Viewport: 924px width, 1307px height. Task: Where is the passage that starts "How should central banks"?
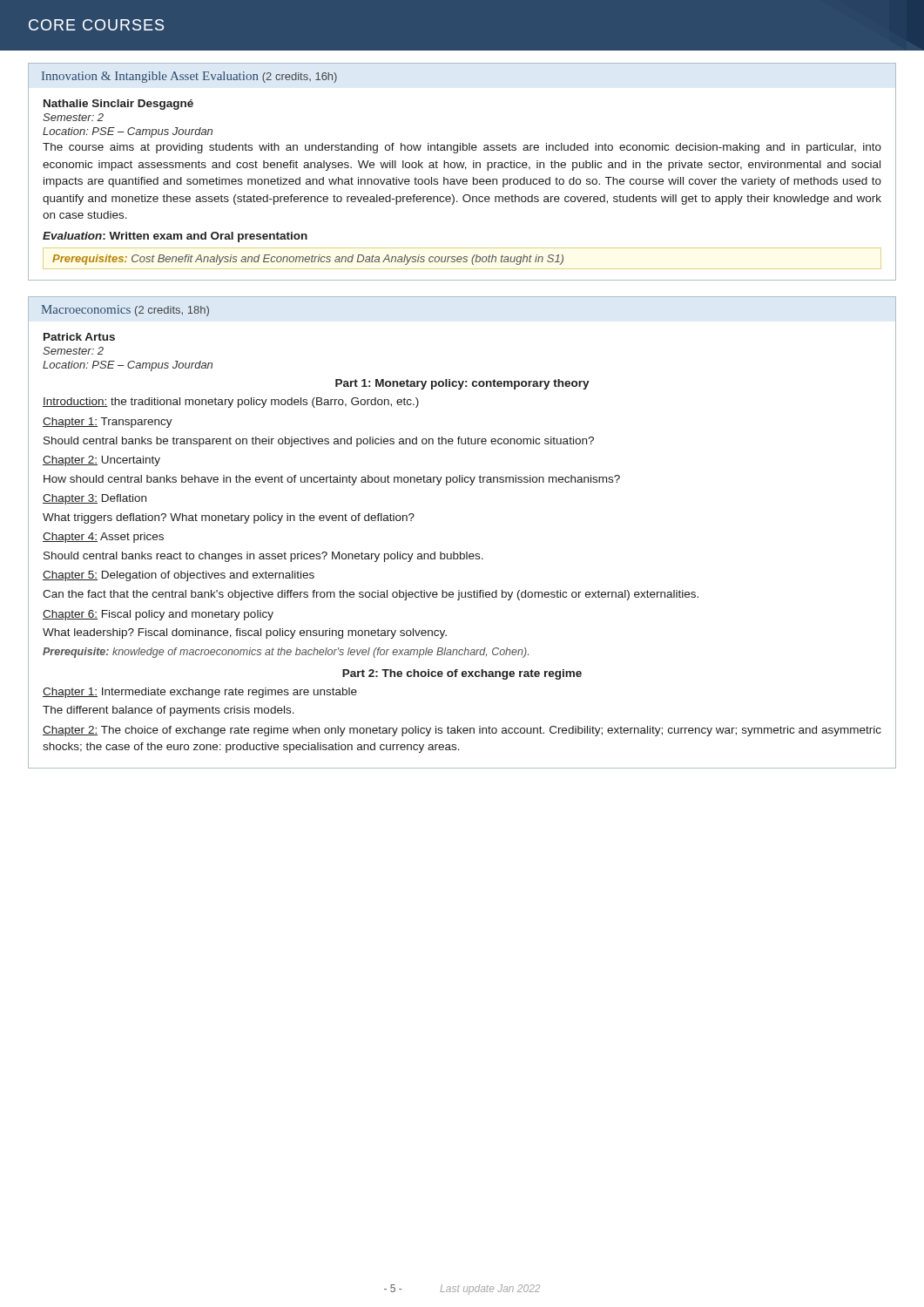point(332,478)
